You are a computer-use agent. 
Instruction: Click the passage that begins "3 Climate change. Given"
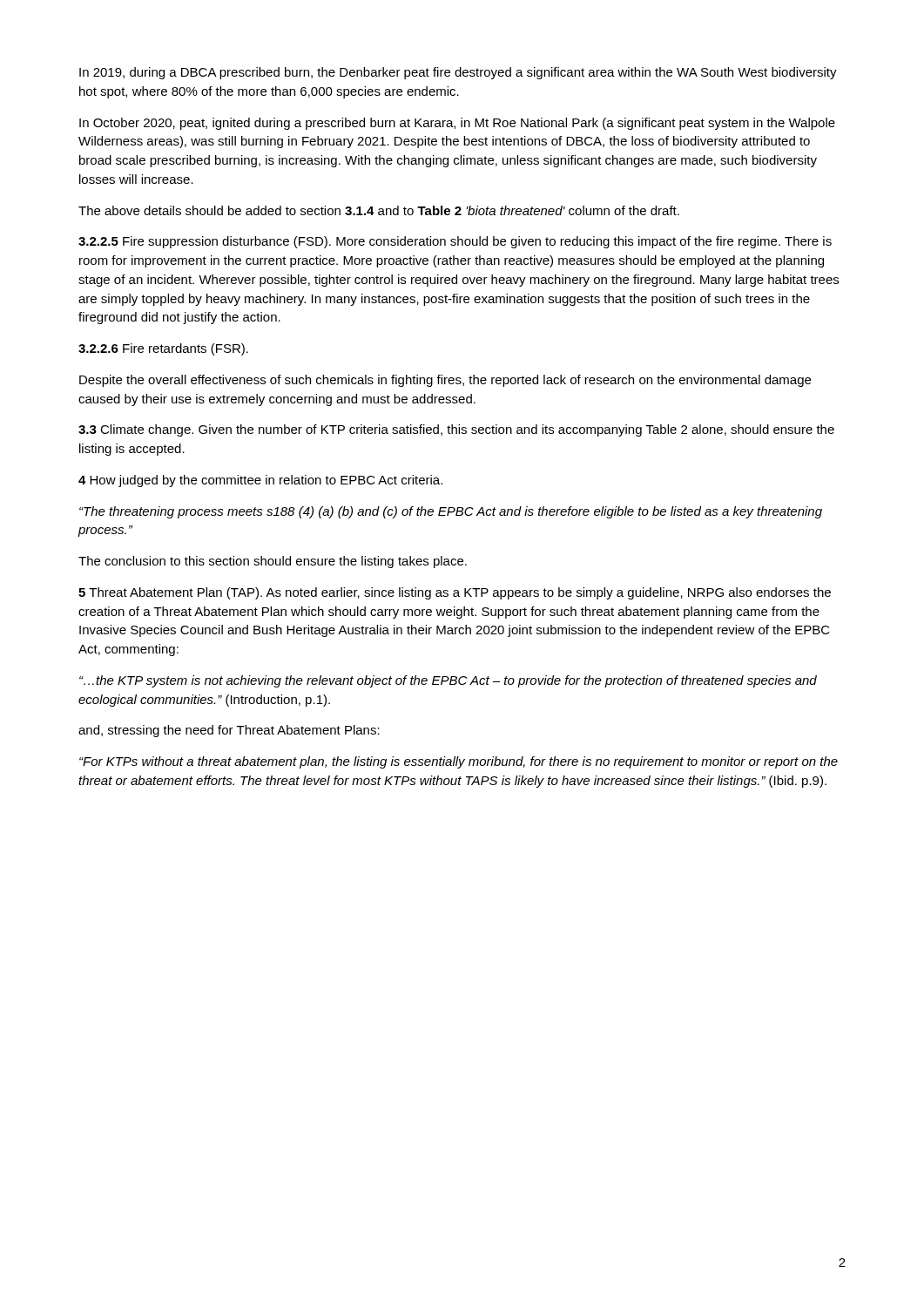click(x=456, y=439)
